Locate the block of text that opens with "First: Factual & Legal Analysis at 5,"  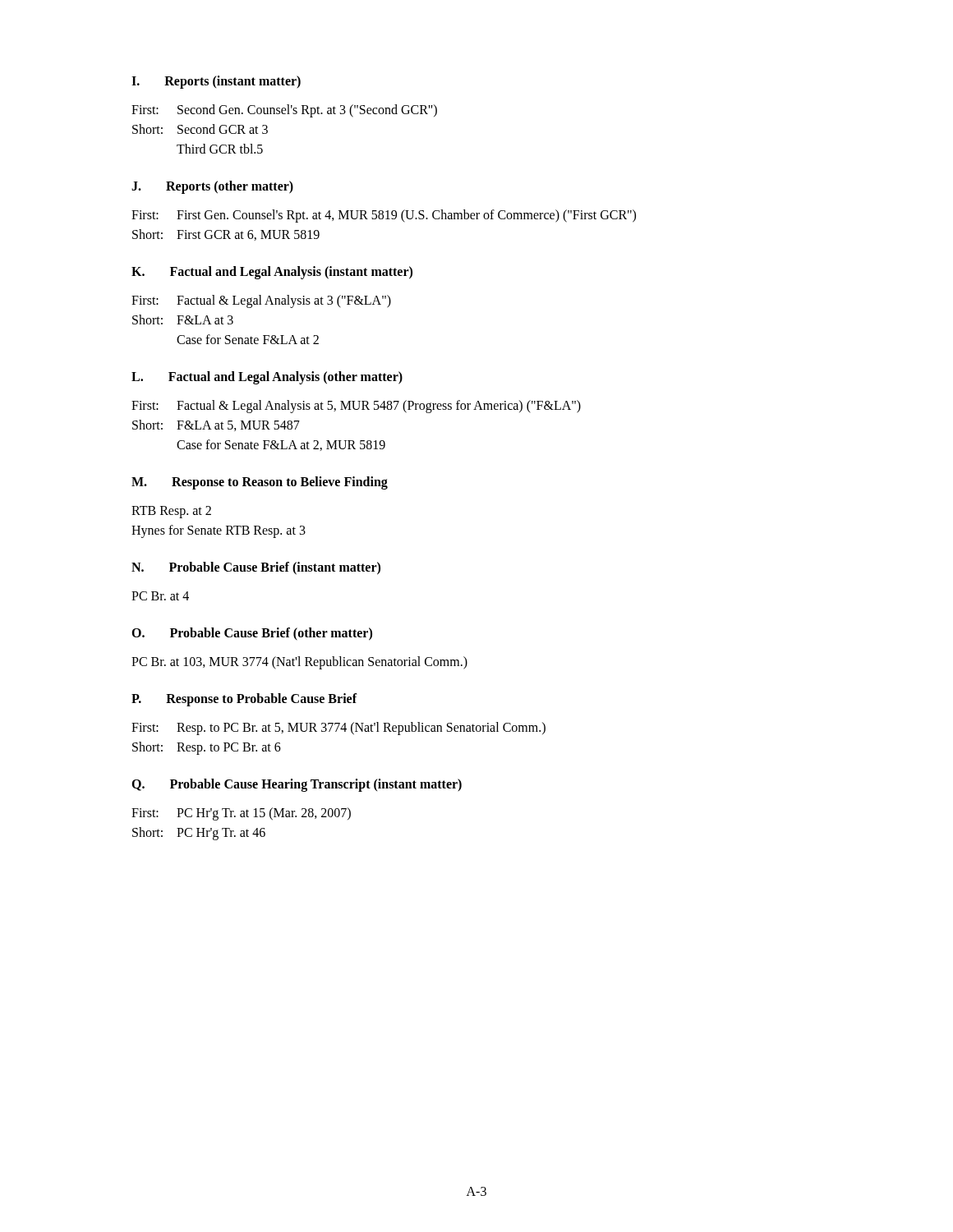[356, 407]
